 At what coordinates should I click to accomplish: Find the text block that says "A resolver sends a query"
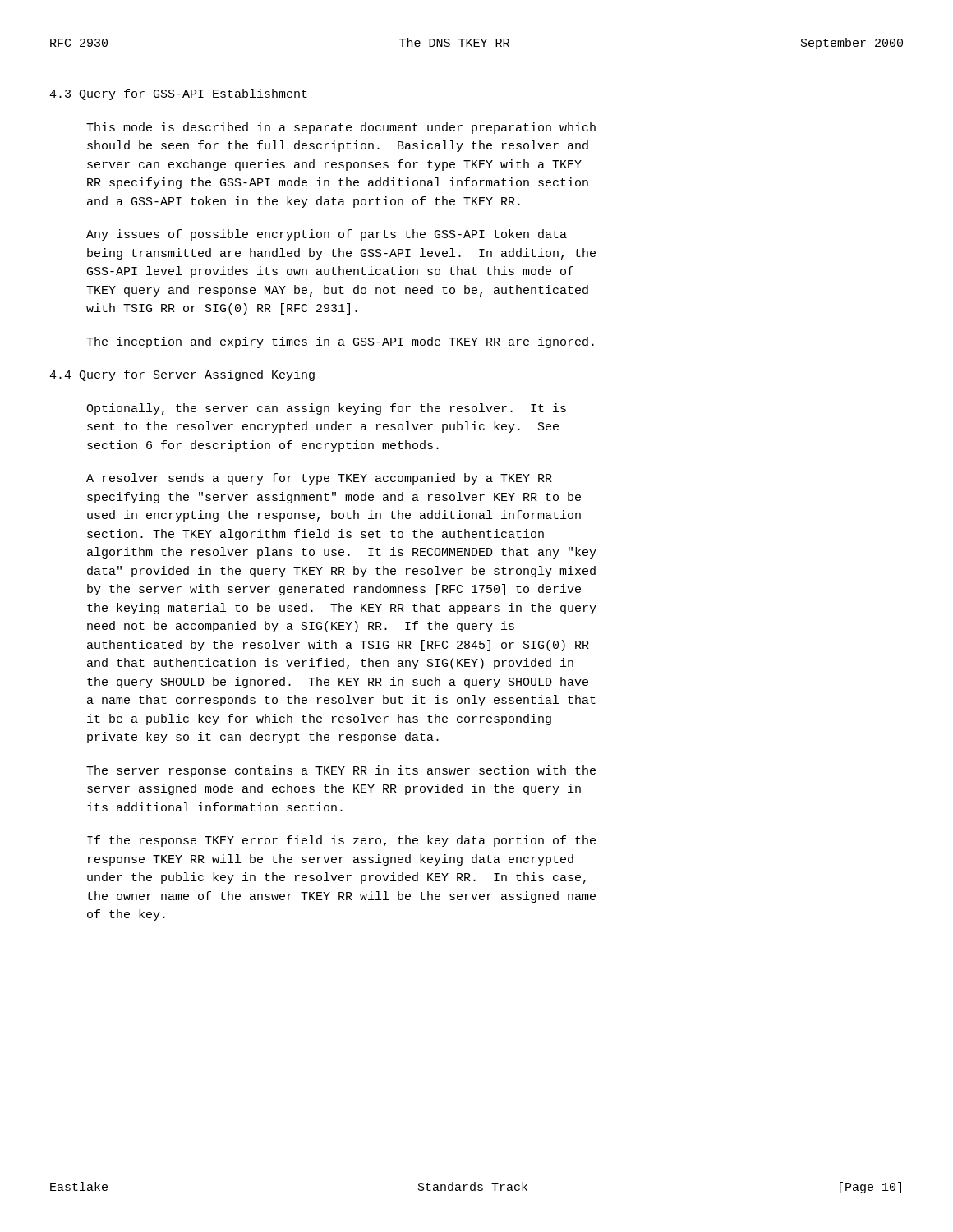341,609
